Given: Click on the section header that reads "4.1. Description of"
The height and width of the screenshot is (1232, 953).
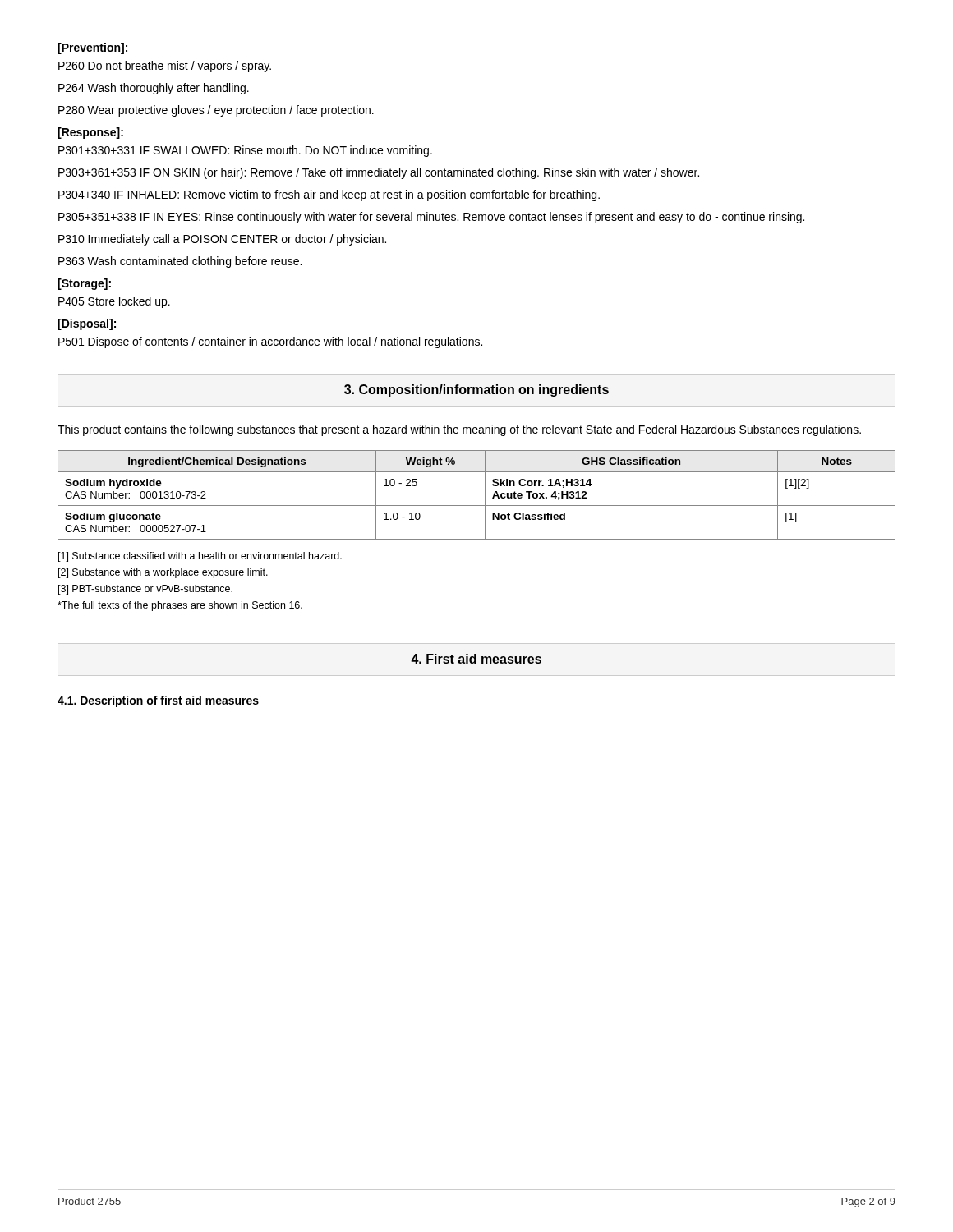Looking at the screenshot, I should point(158,701).
